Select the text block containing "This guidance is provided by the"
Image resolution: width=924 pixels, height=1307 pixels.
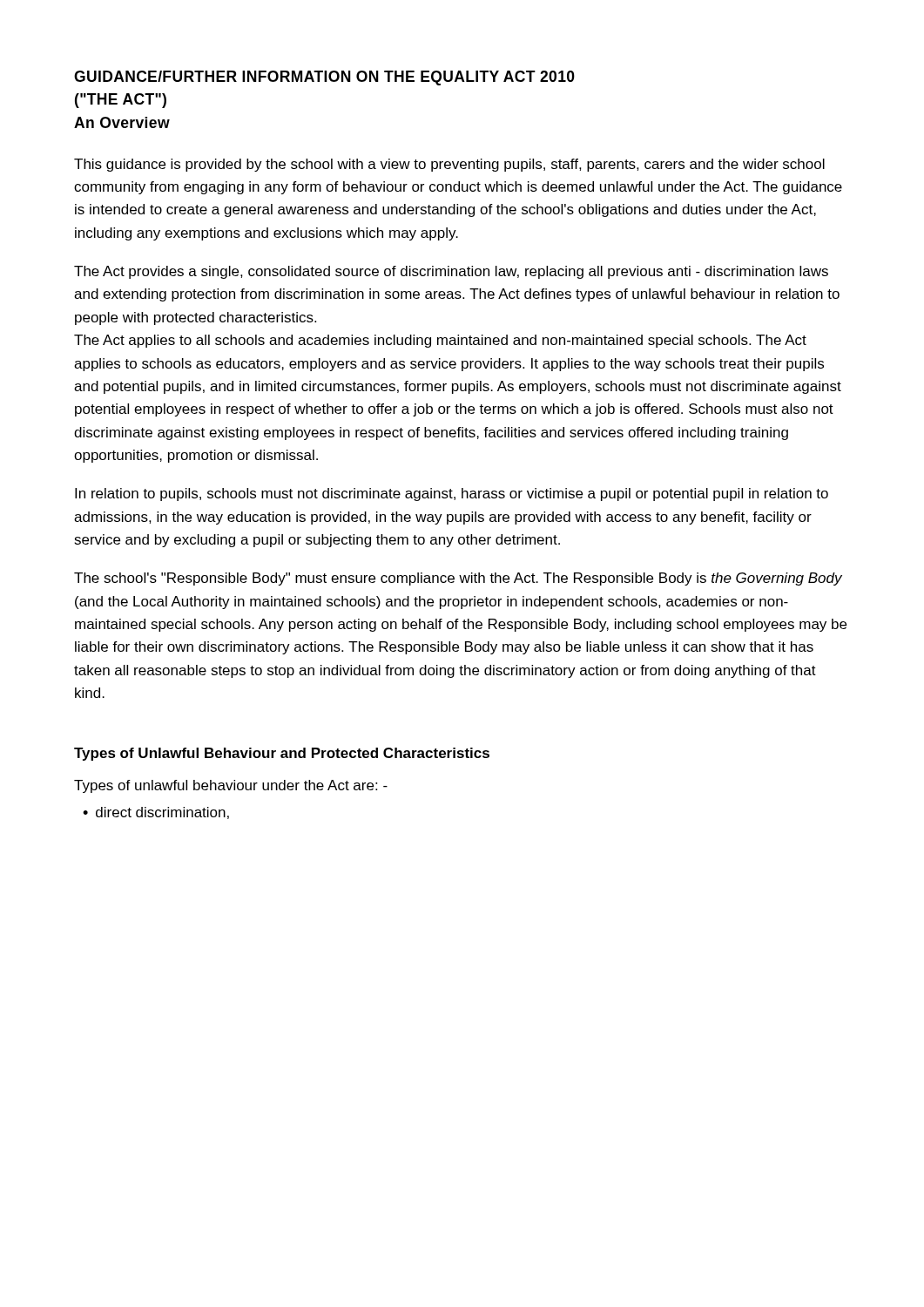click(458, 198)
